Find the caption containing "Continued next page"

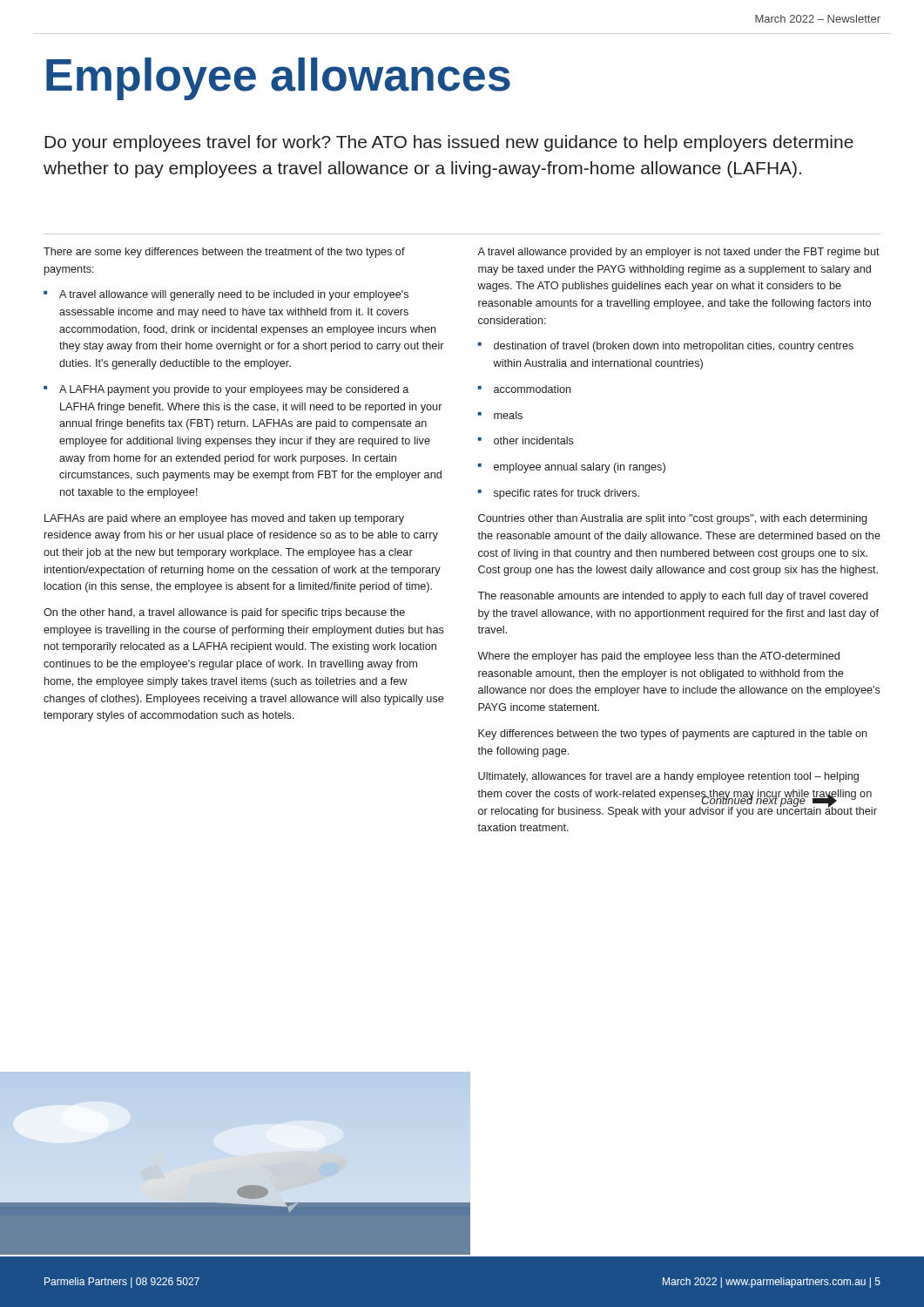coord(769,801)
